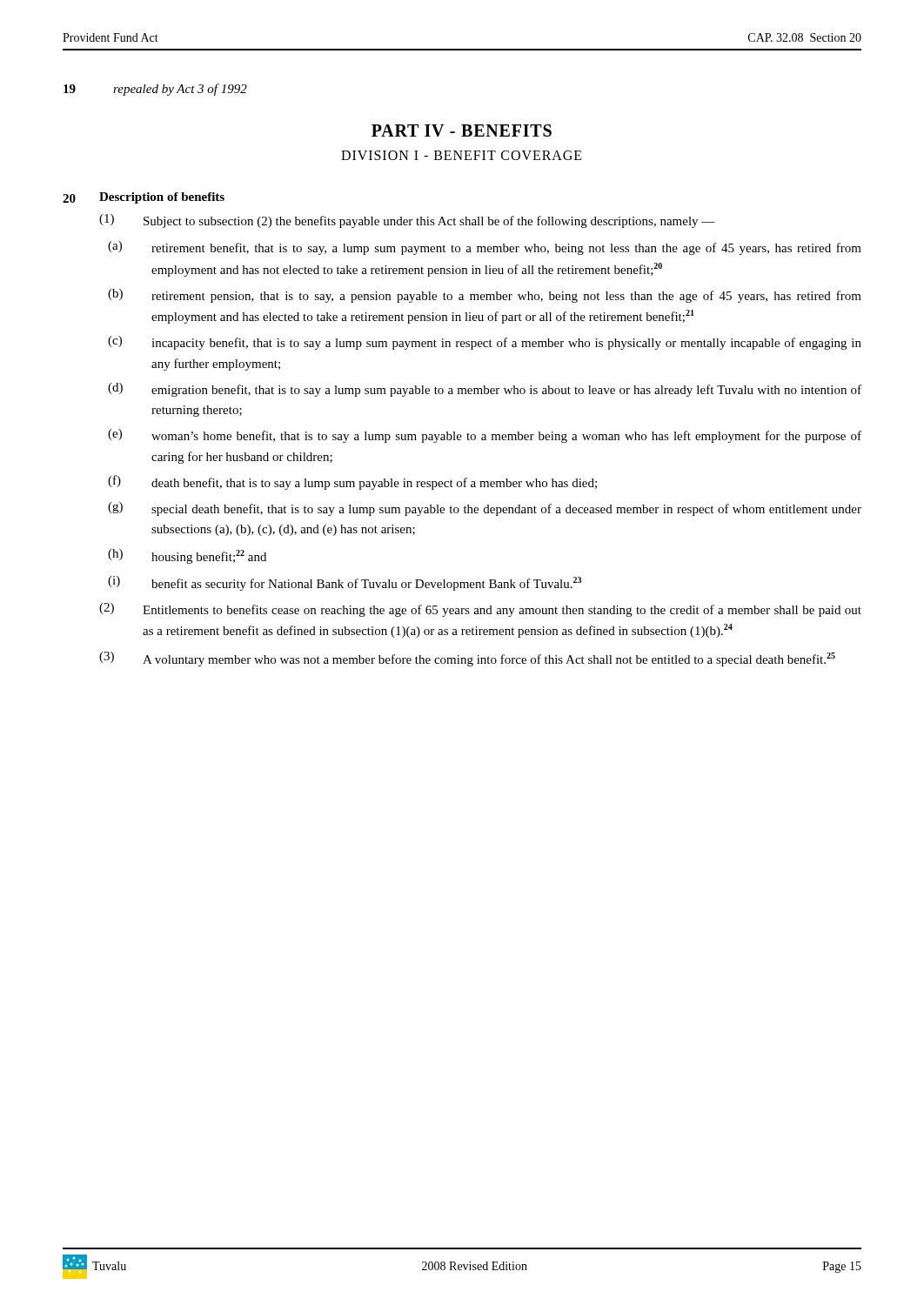Image resolution: width=924 pixels, height=1305 pixels.
Task: Point to the text block starting "(b) retirement pension, that is to say,"
Action: 485,307
